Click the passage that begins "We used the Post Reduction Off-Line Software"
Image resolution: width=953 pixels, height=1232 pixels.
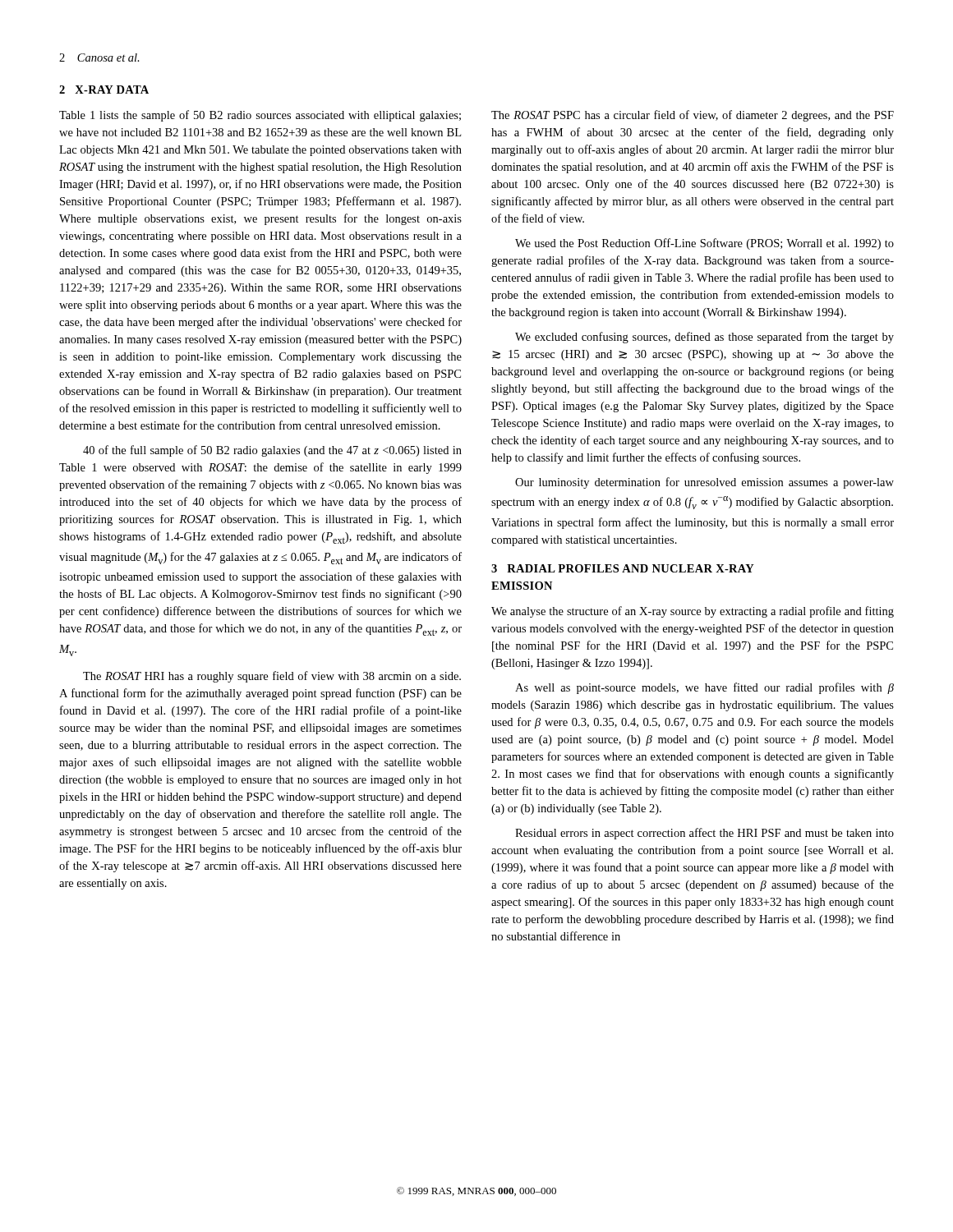click(693, 278)
